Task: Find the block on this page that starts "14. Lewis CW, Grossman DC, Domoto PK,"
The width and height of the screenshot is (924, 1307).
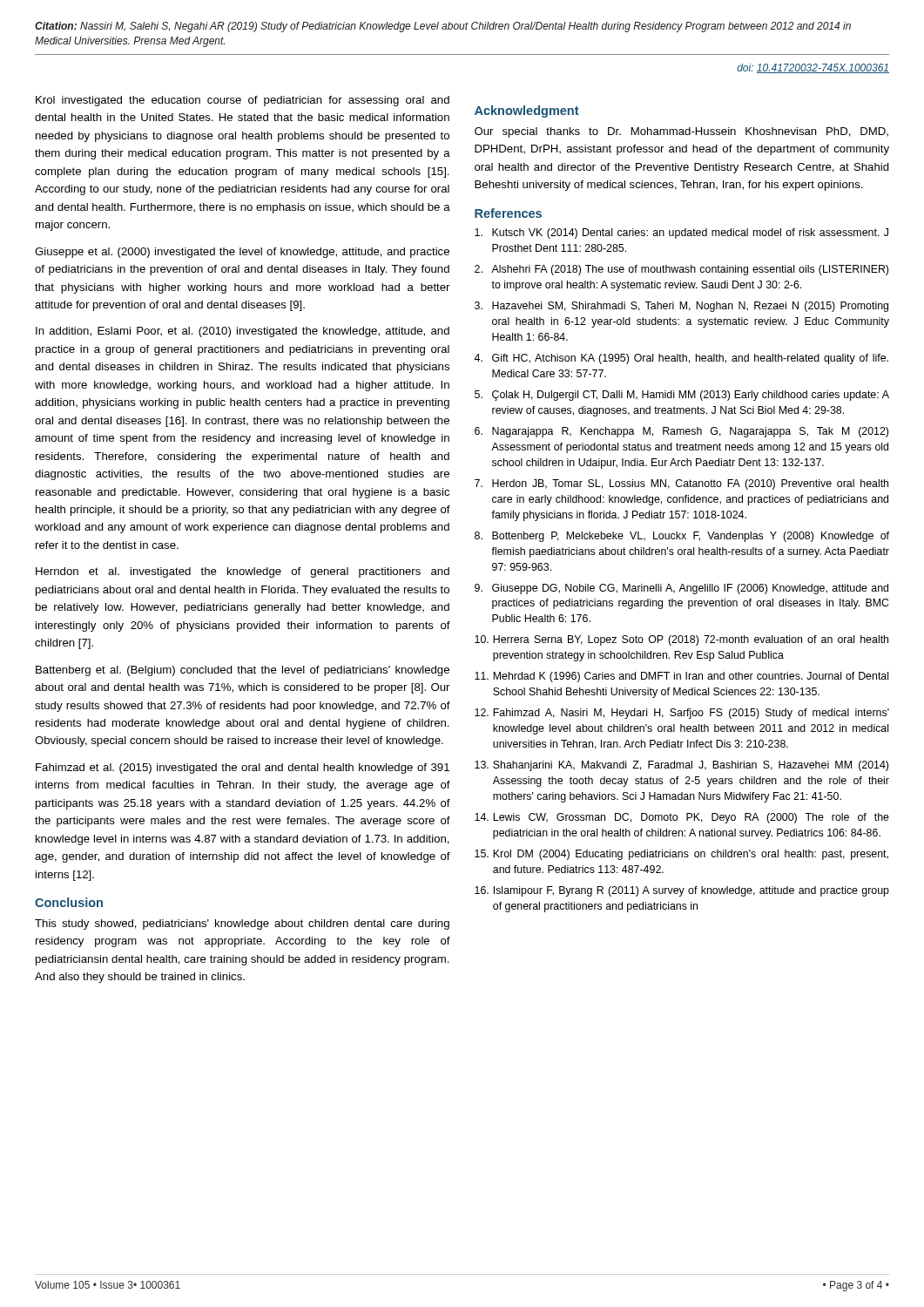Action: (682, 826)
